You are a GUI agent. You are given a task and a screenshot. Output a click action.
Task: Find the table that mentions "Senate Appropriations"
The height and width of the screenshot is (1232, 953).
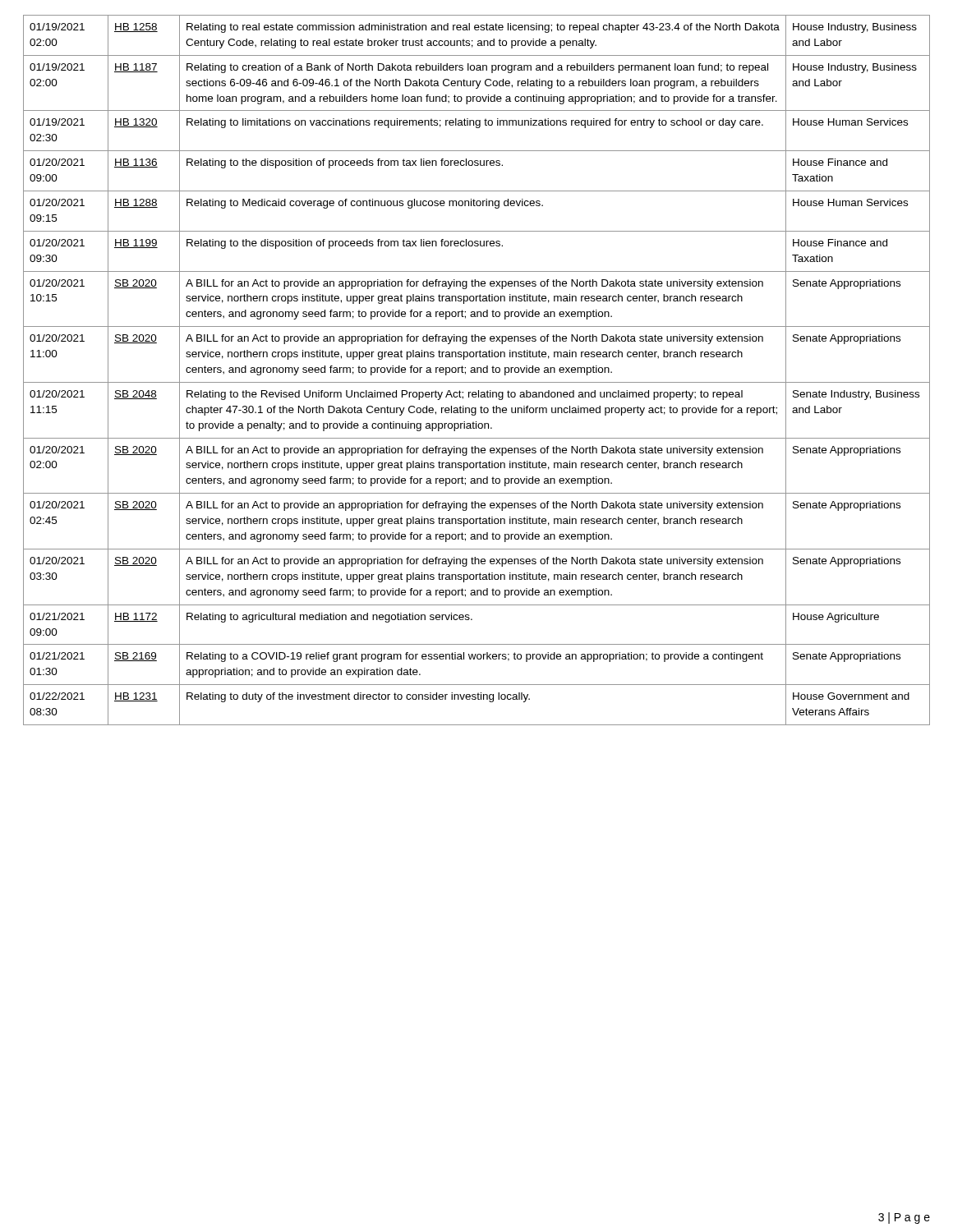pos(476,370)
